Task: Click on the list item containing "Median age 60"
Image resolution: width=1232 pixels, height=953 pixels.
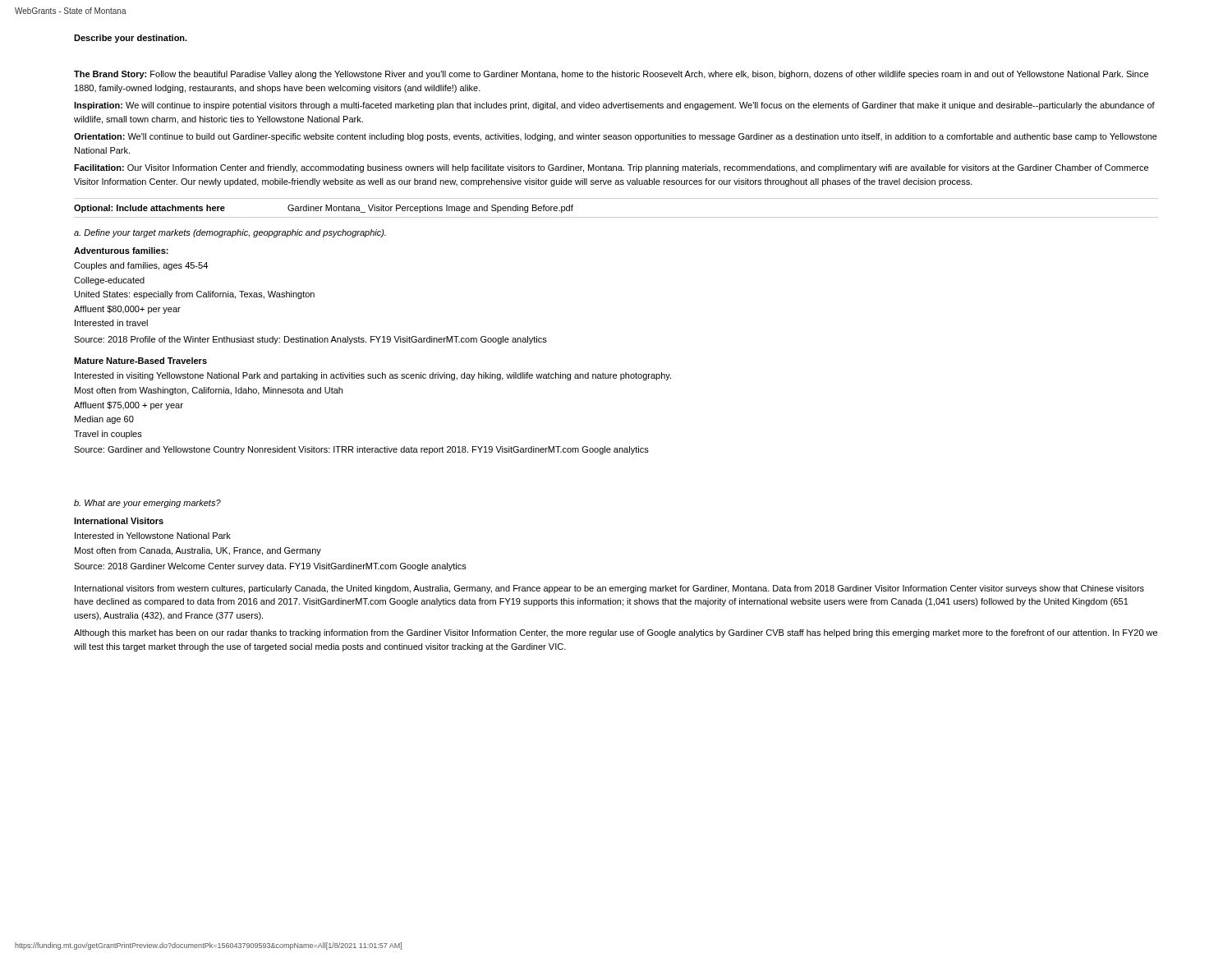Action: coord(104,419)
